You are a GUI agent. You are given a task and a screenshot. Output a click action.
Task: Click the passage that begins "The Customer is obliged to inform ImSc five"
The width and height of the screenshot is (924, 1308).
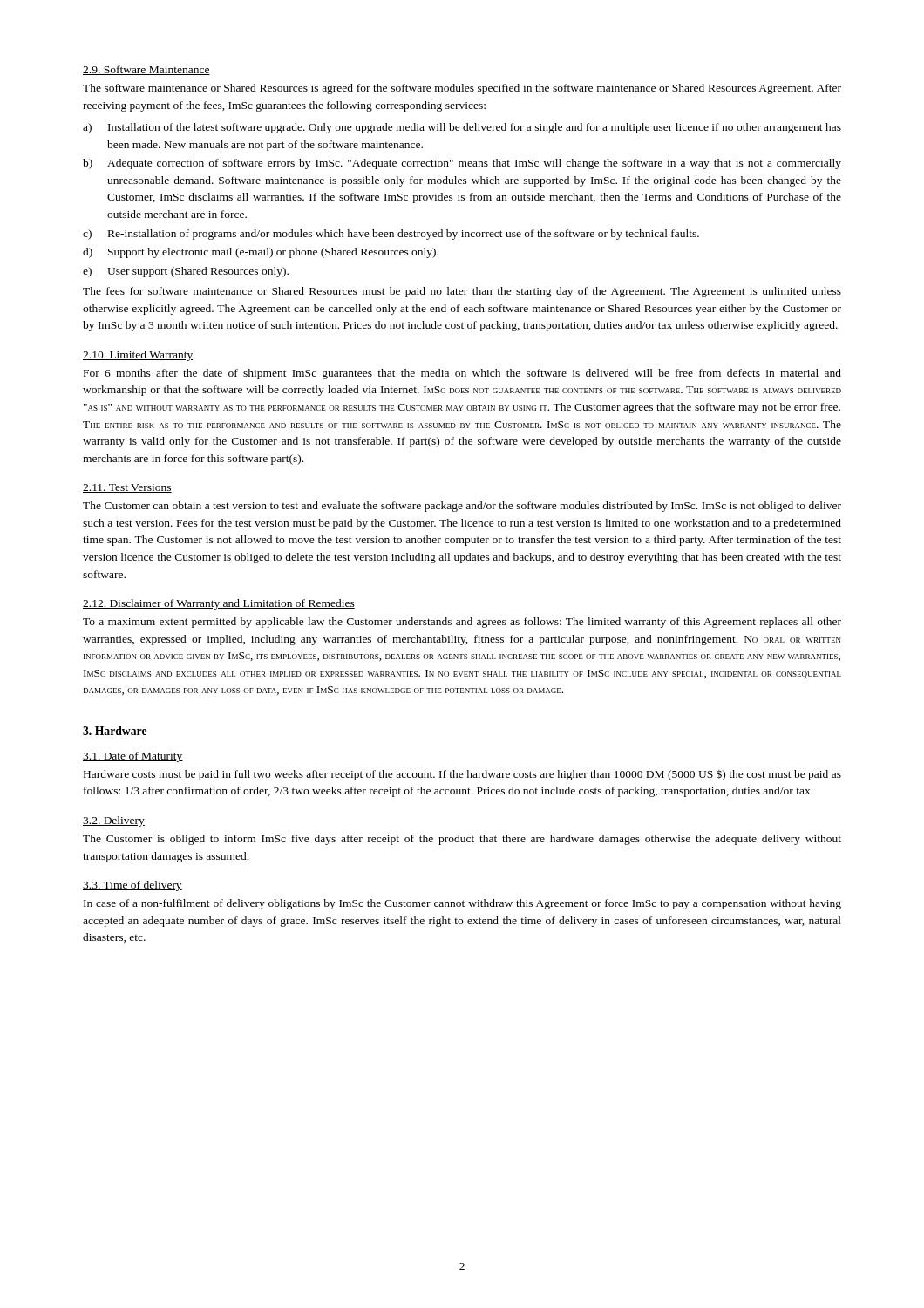click(x=462, y=847)
